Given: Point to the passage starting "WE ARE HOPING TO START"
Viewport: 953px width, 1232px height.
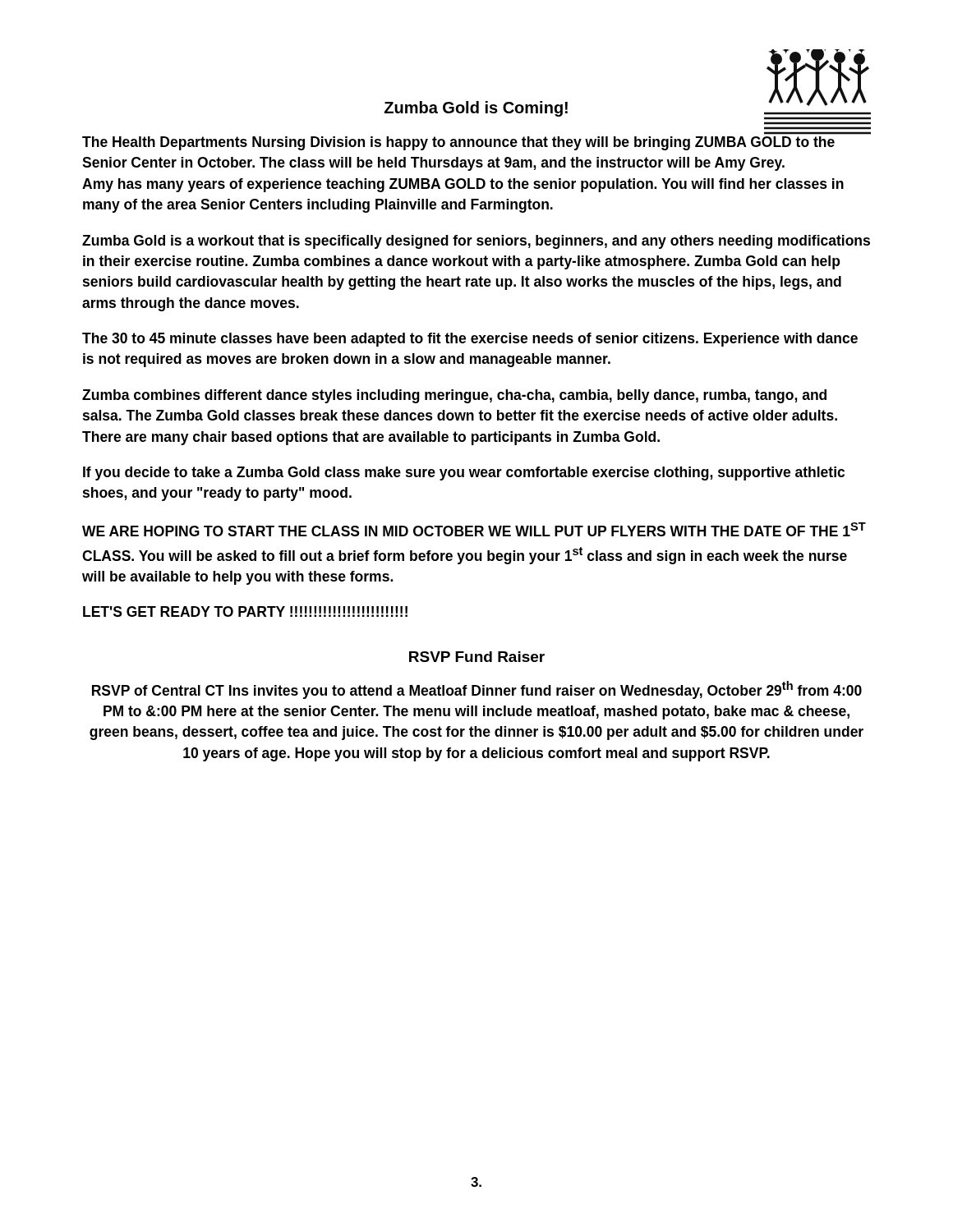Looking at the screenshot, I should (474, 553).
